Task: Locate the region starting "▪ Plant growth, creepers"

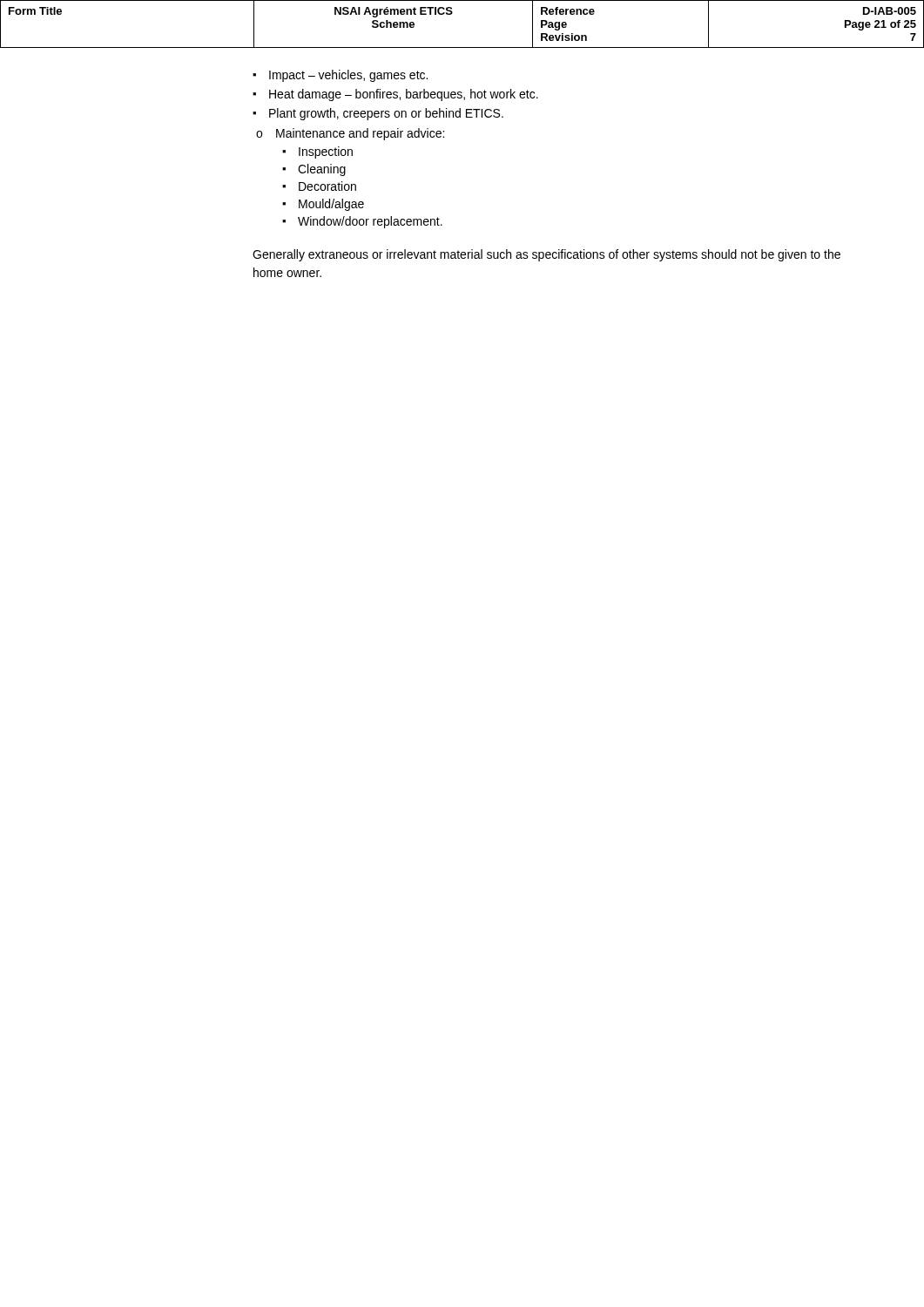Action: pos(378,113)
